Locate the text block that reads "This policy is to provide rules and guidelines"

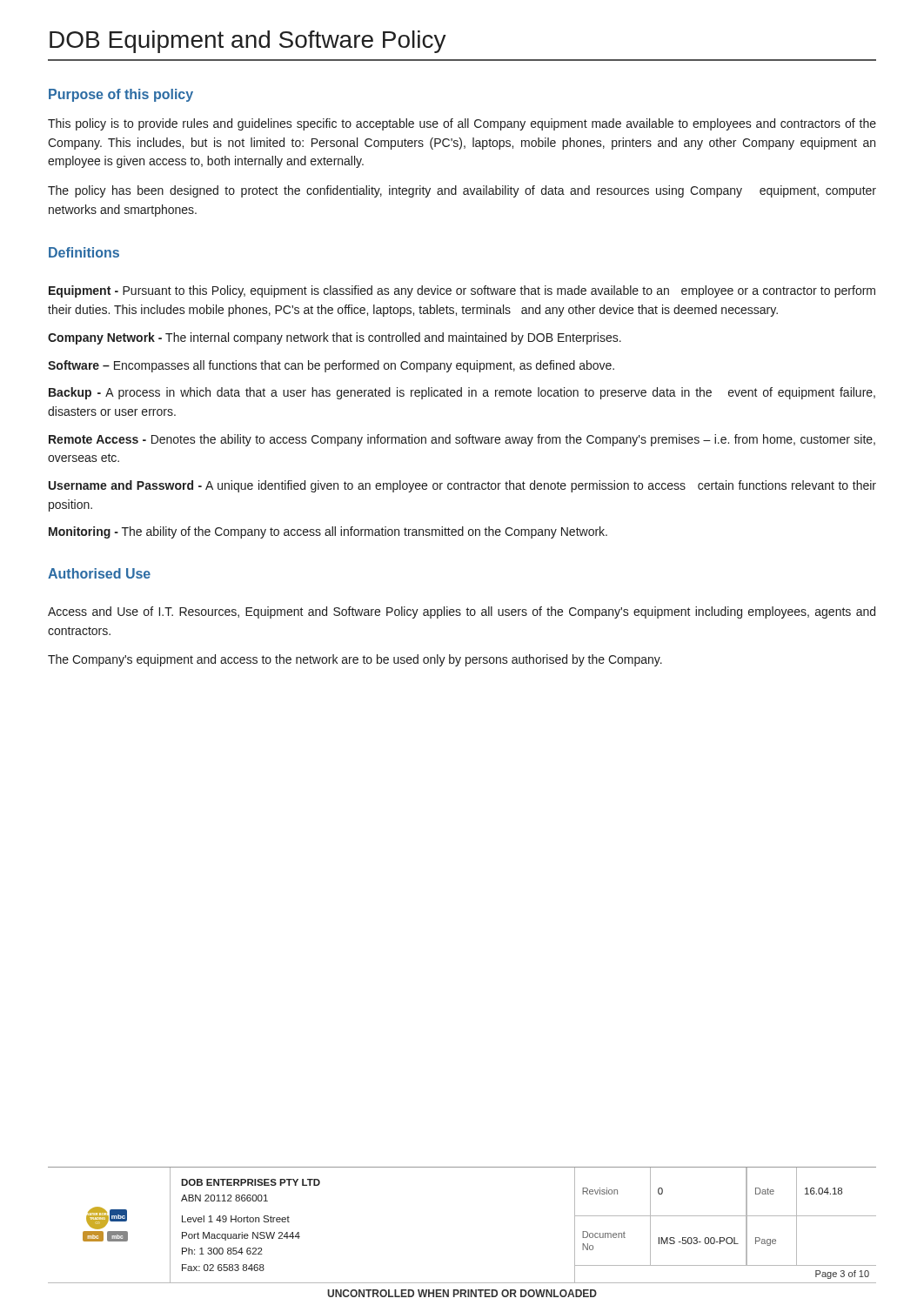tap(462, 143)
